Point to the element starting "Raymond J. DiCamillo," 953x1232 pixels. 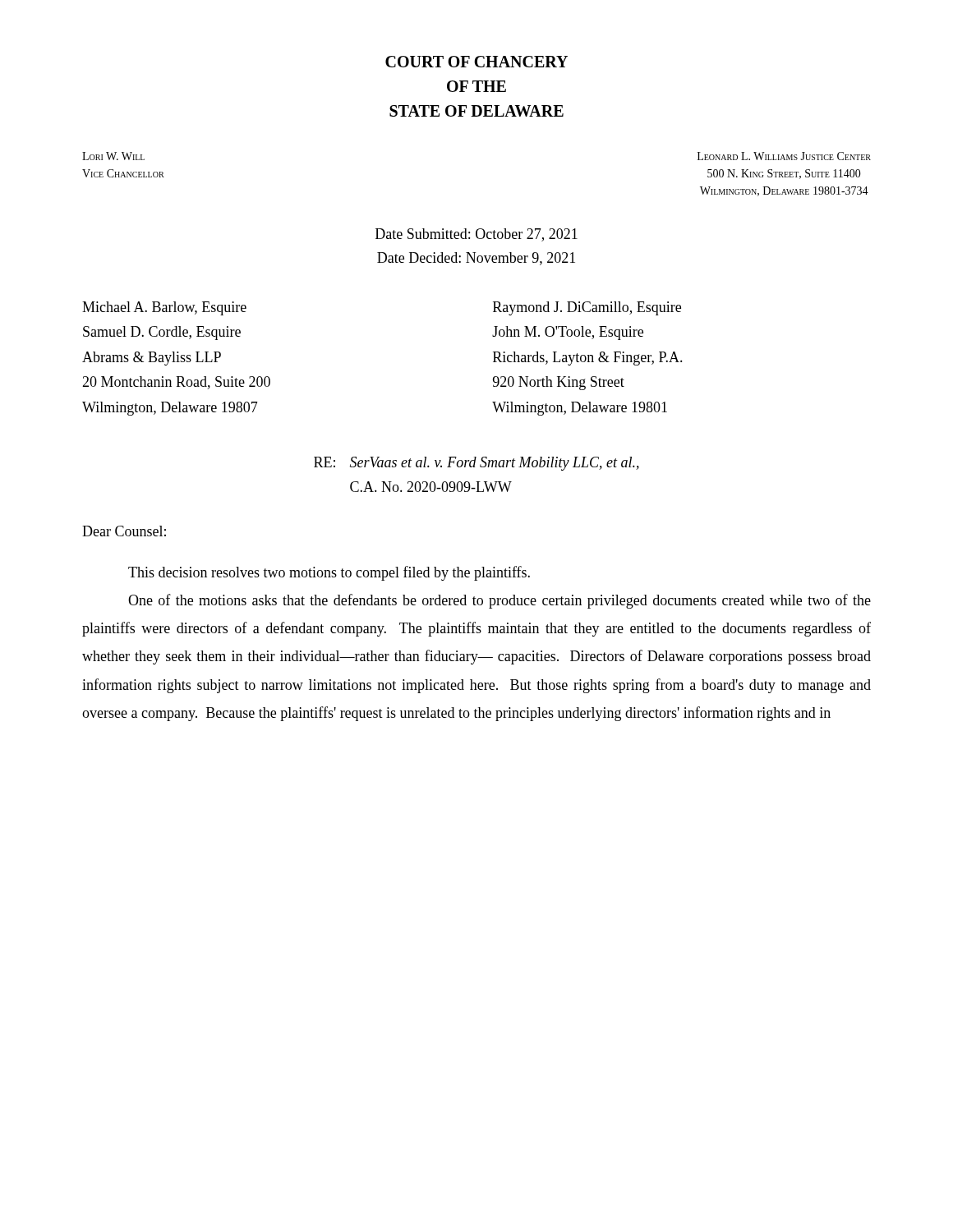pyautogui.click(x=588, y=357)
